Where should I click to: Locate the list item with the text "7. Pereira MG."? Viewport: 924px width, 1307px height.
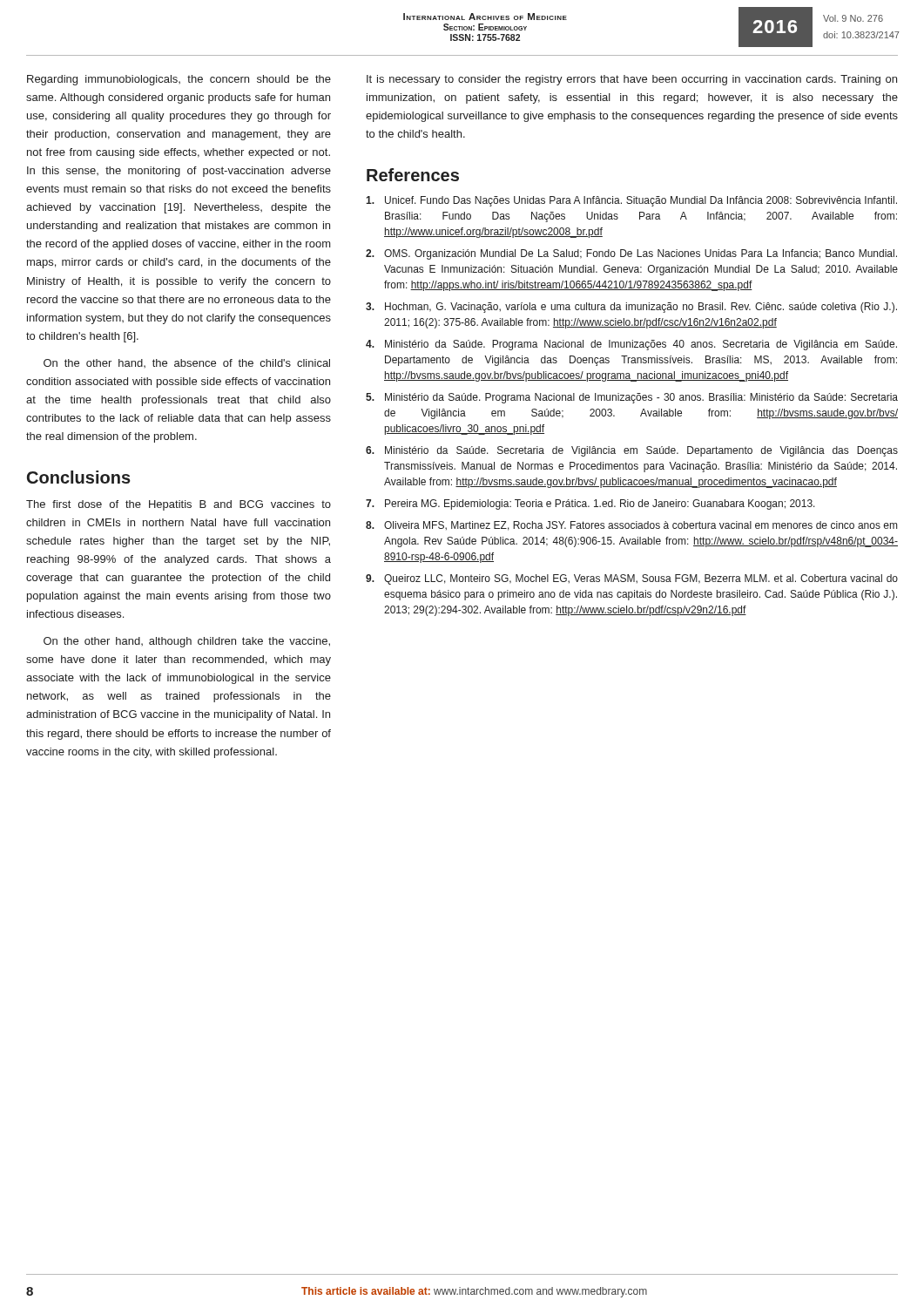pos(591,504)
